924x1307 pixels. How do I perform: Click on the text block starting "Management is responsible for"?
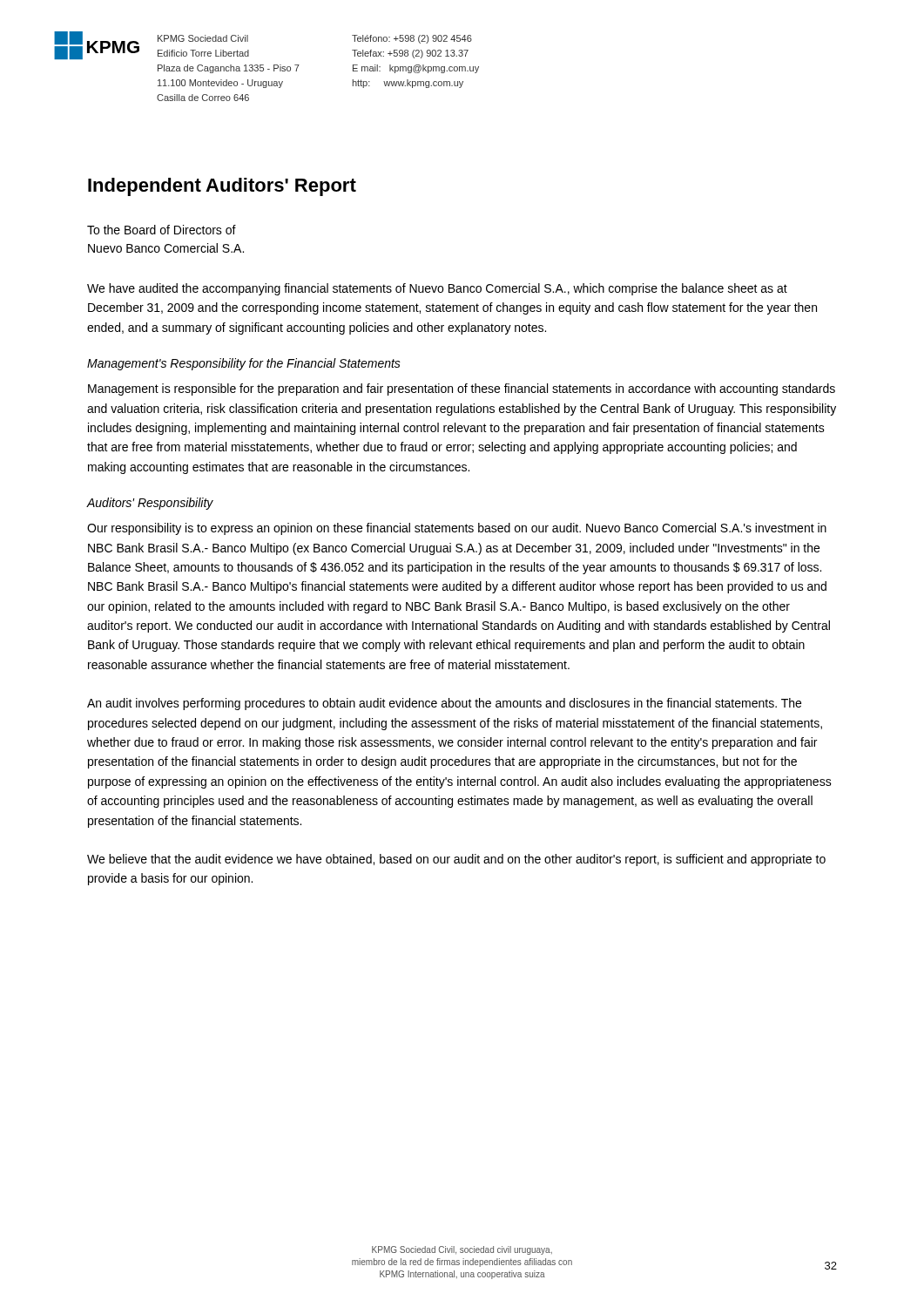point(462,428)
